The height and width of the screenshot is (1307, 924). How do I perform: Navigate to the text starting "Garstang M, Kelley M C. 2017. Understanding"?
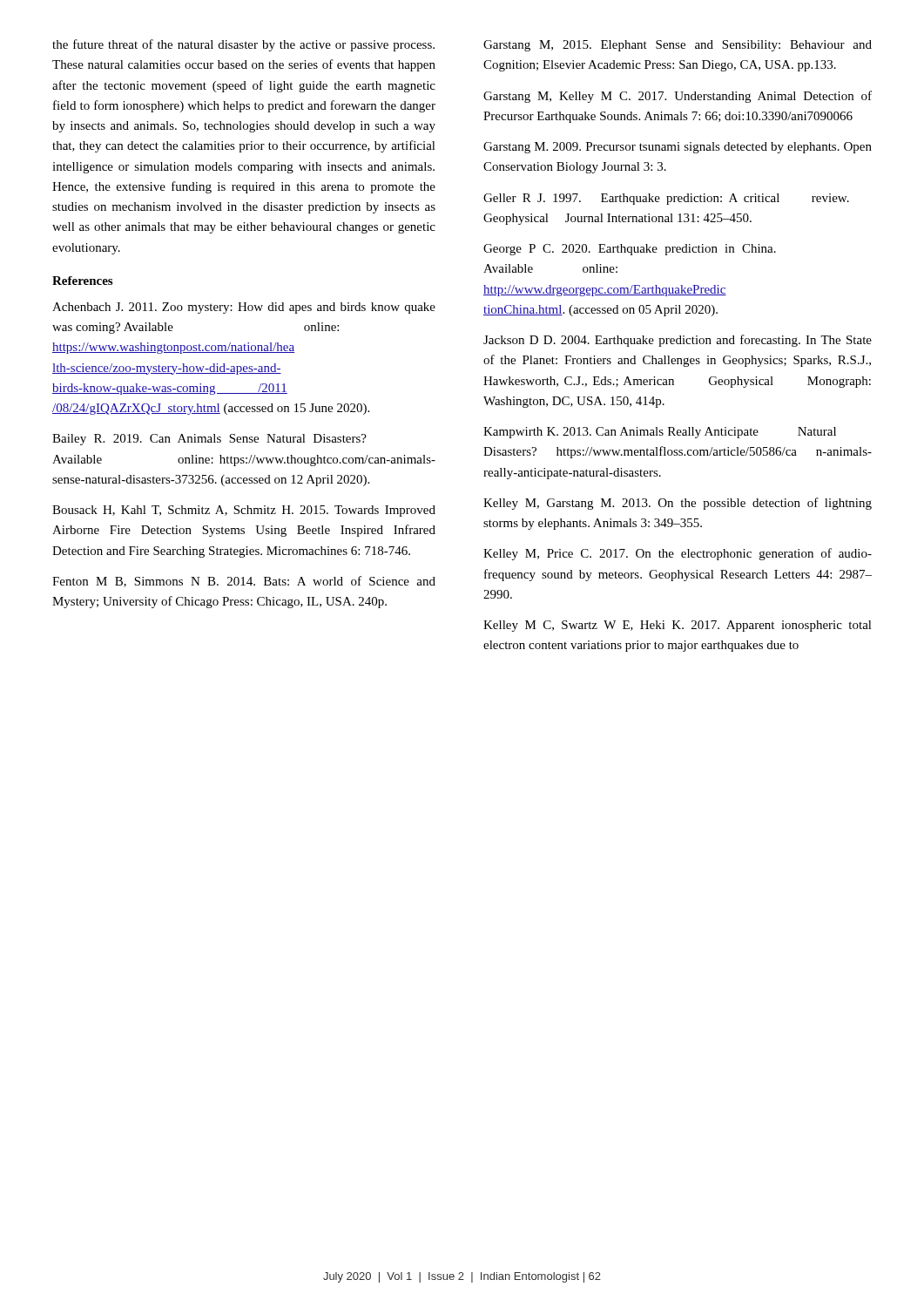[x=678, y=106]
